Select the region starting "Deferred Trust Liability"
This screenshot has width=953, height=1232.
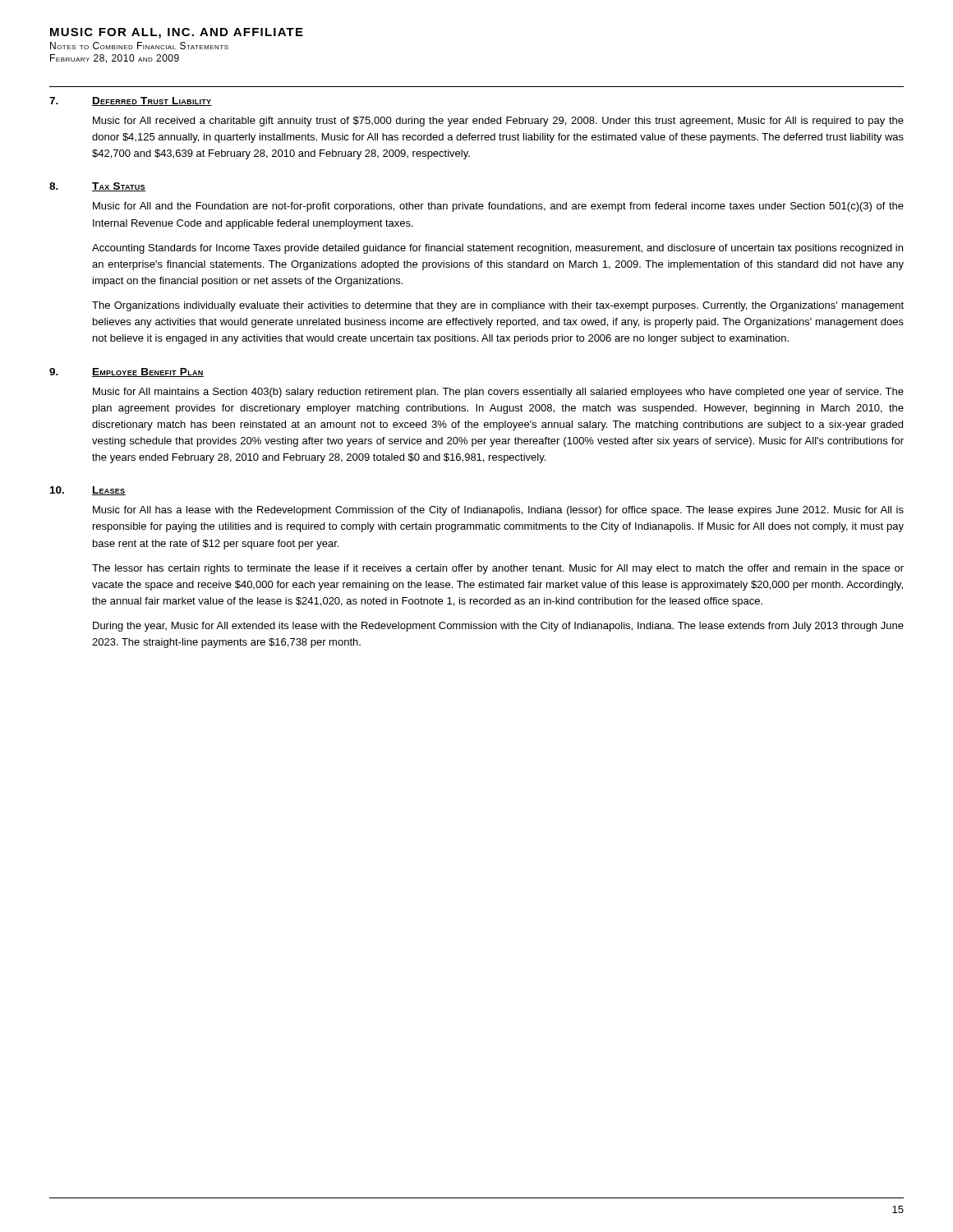coord(152,101)
